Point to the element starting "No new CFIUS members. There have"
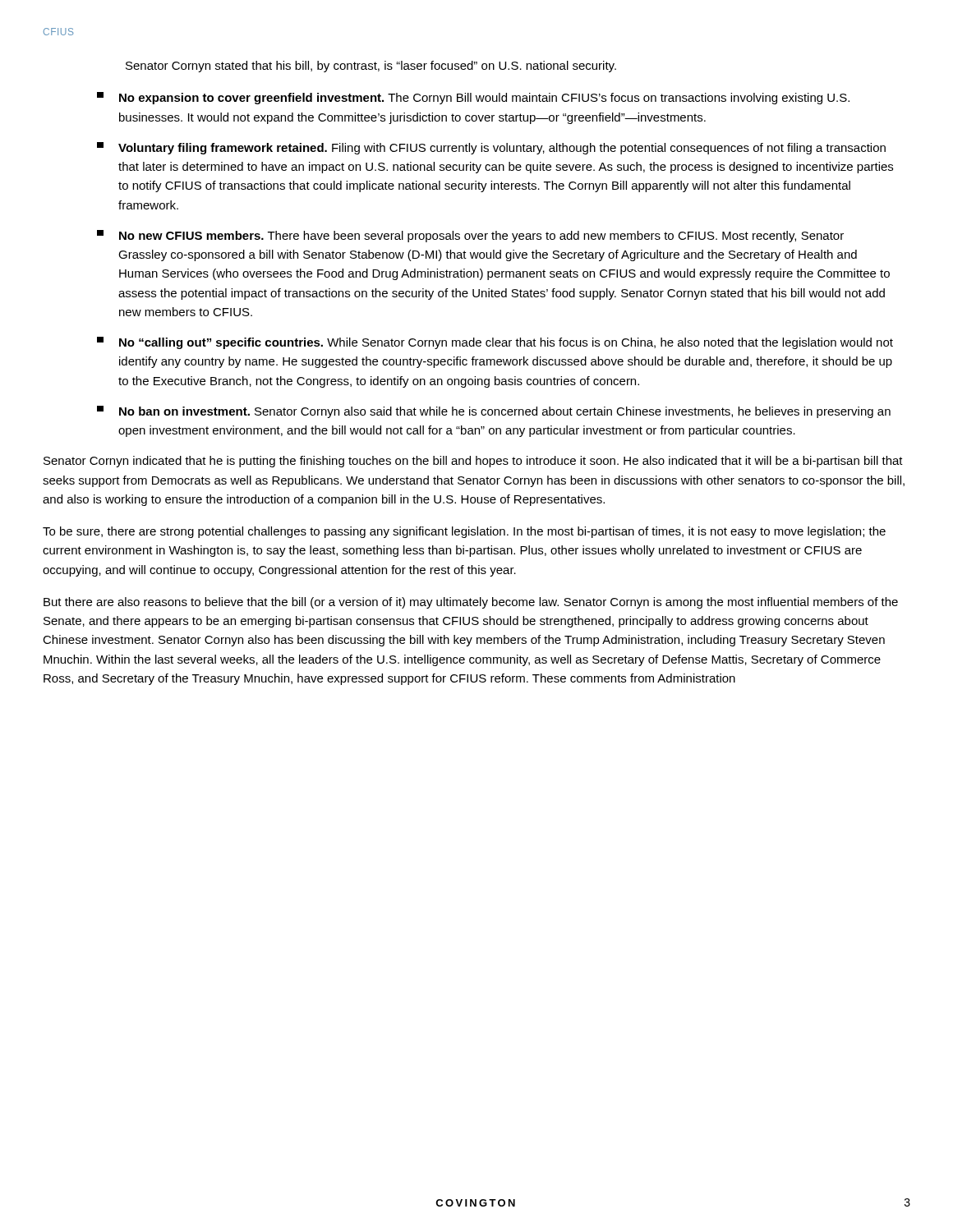 pyautogui.click(x=498, y=273)
